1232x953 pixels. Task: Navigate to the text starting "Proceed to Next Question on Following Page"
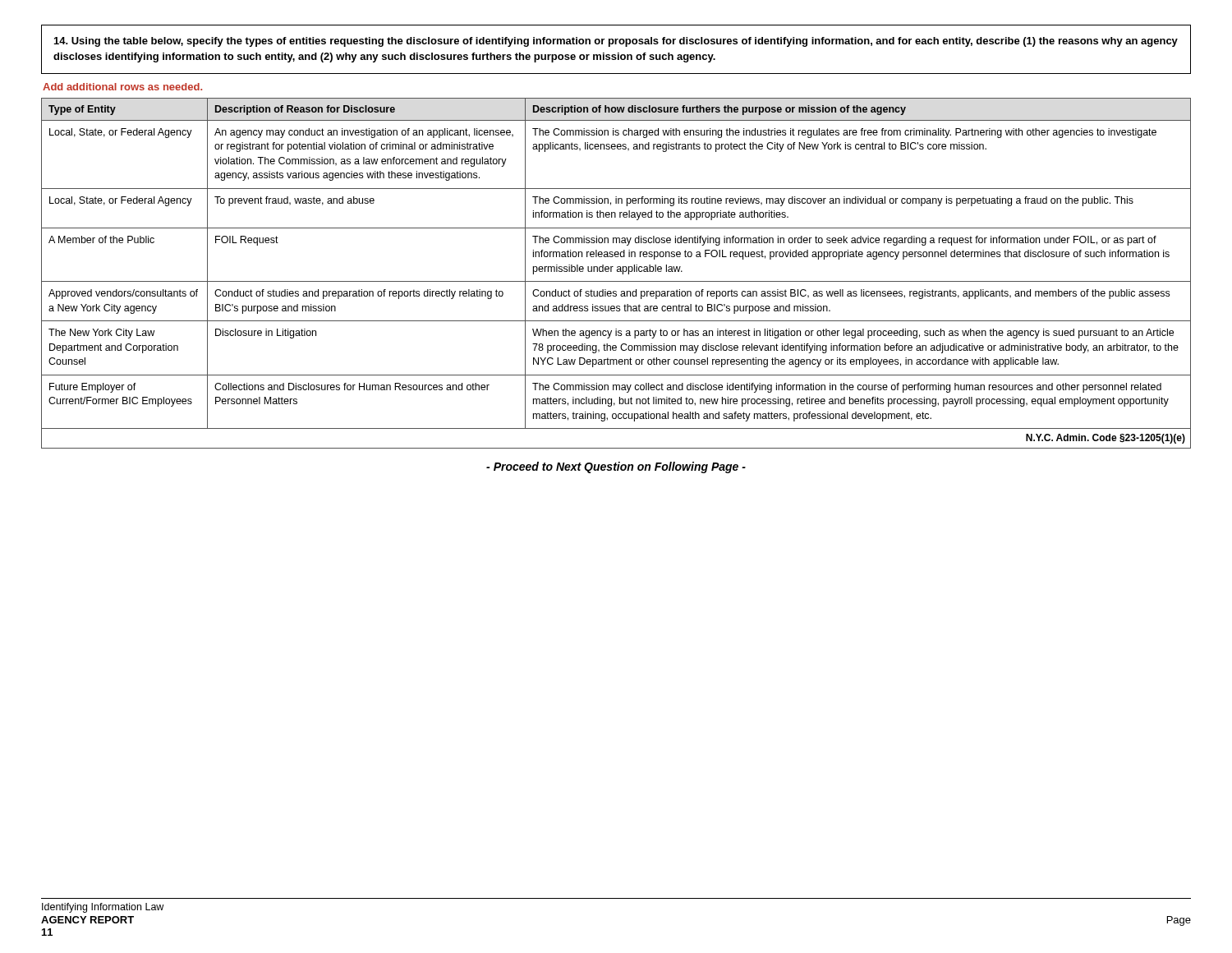[x=616, y=467]
